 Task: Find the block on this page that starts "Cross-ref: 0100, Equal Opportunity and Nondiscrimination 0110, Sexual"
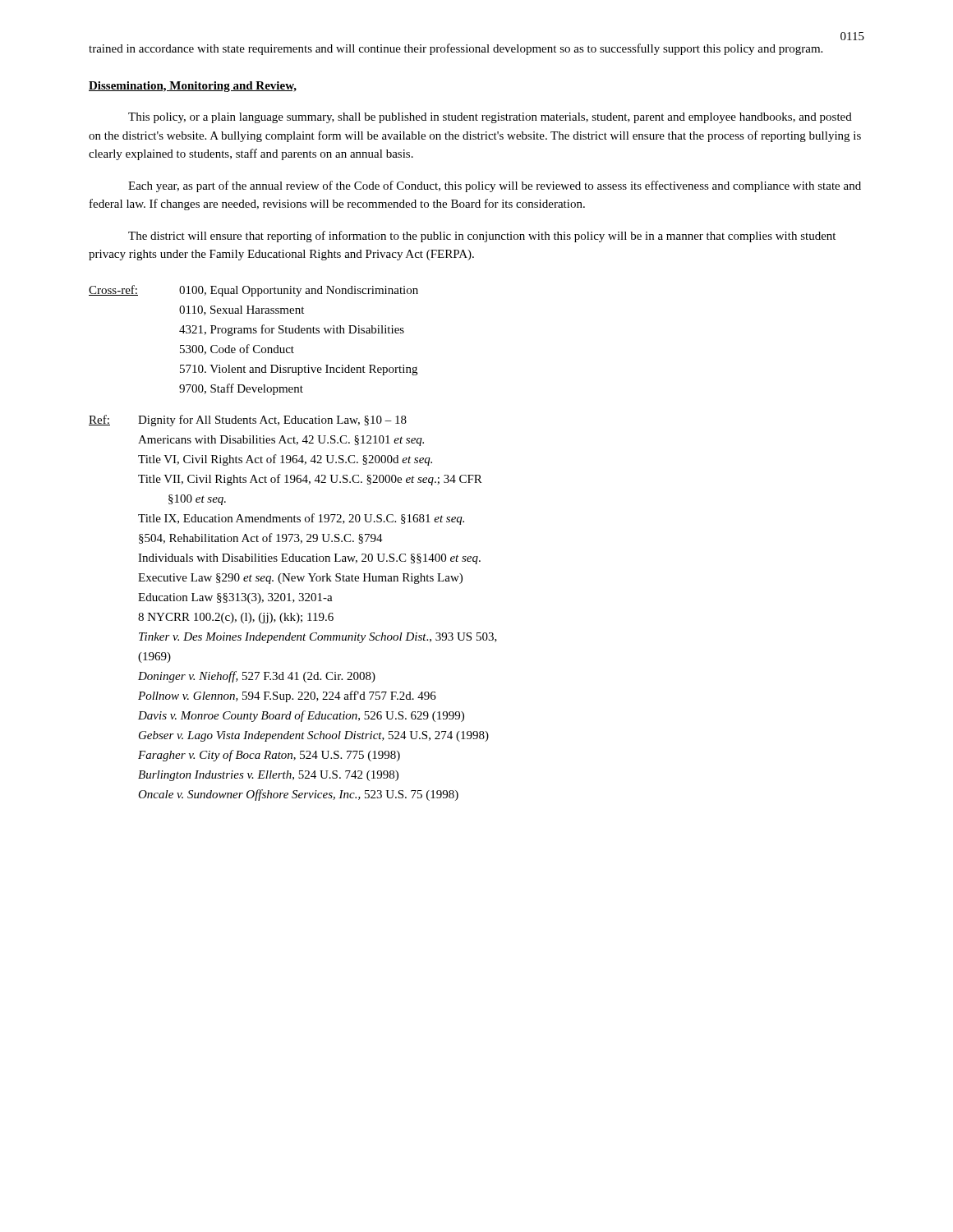[253, 291]
